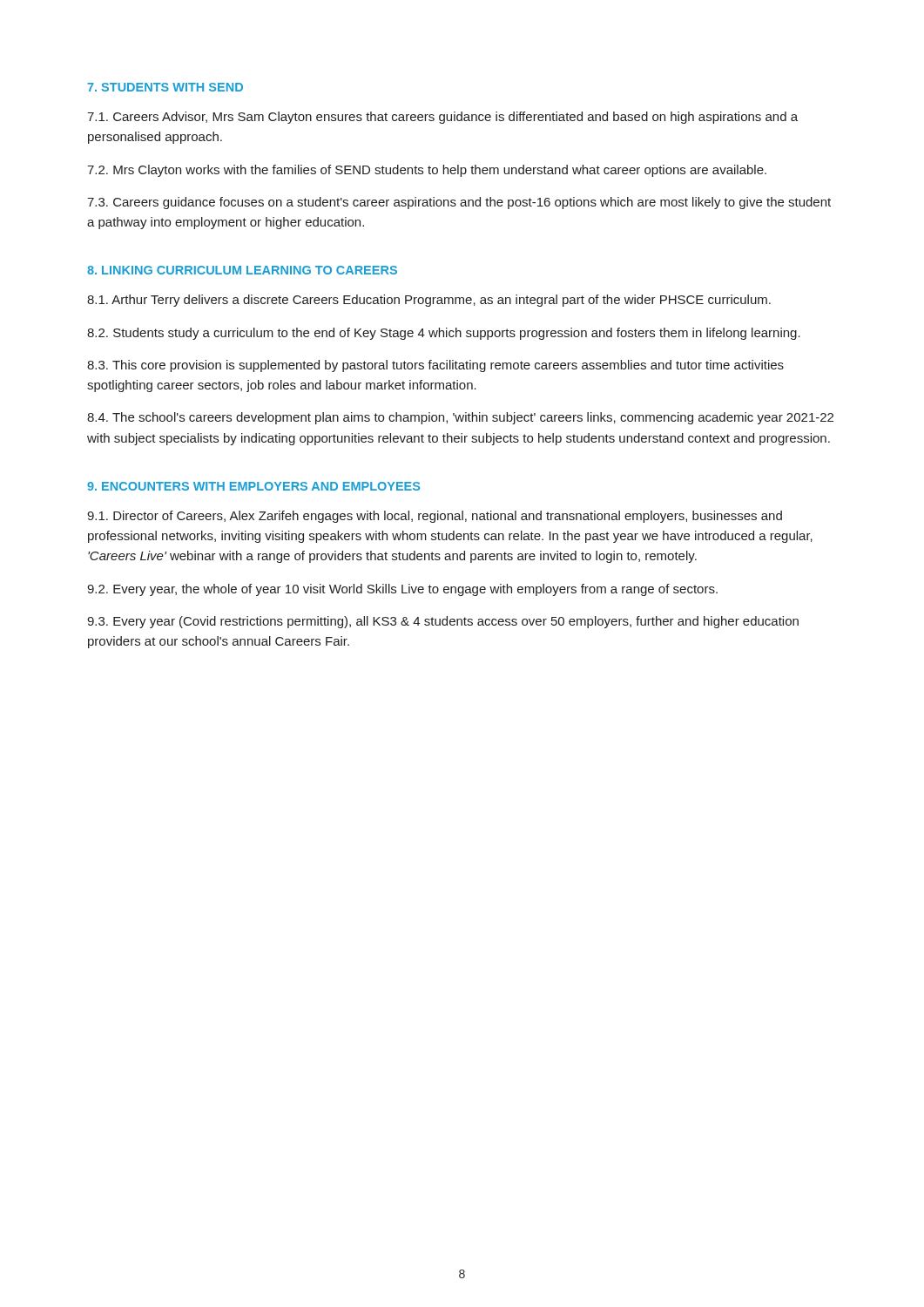Find the block on this page that starts "1. Director of Careers, Alex Zarifeh engages"
This screenshot has width=924, height=1307.
pos(450,535)
